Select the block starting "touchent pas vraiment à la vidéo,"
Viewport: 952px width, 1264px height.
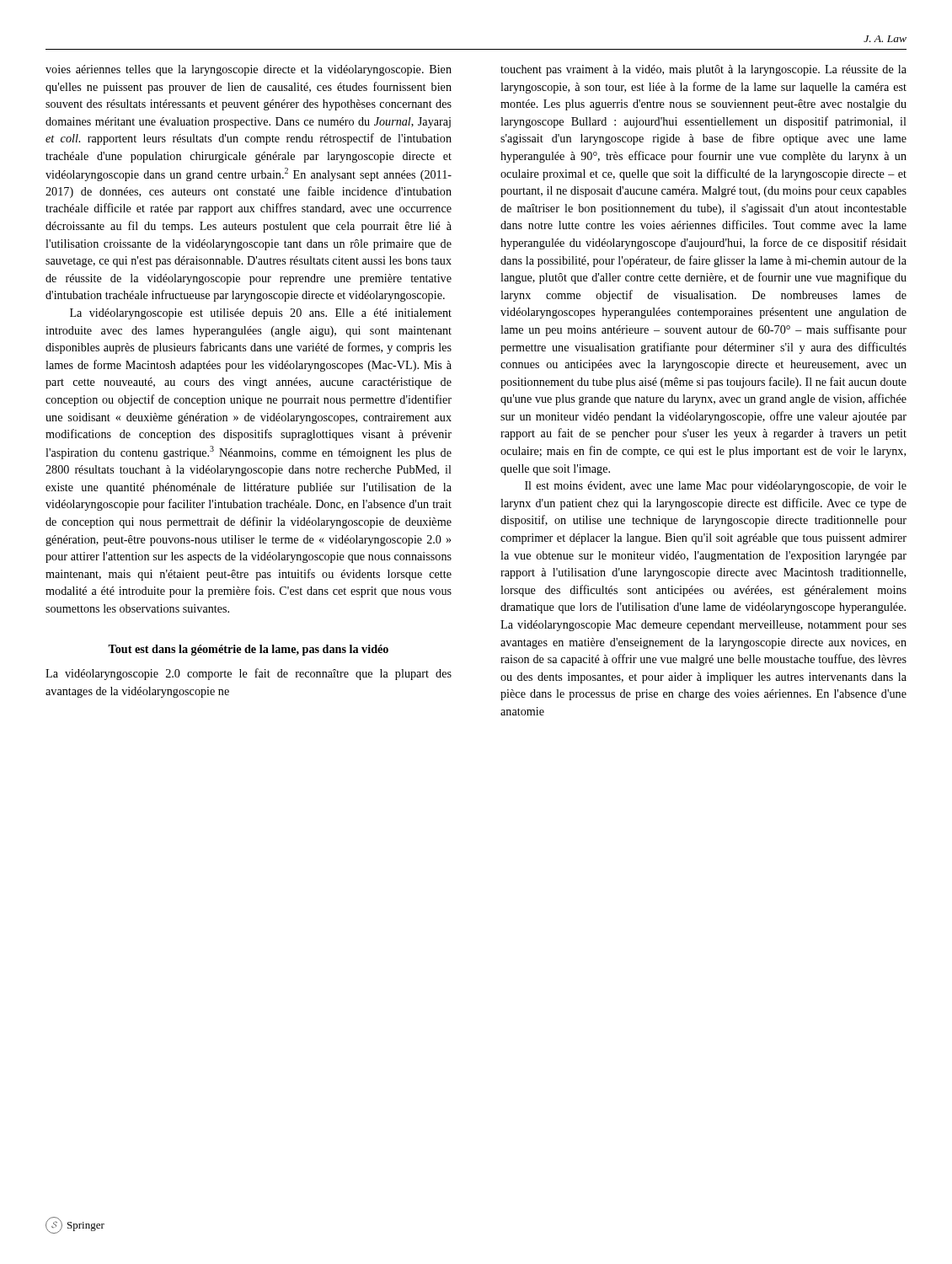click(x=703, y=390)
